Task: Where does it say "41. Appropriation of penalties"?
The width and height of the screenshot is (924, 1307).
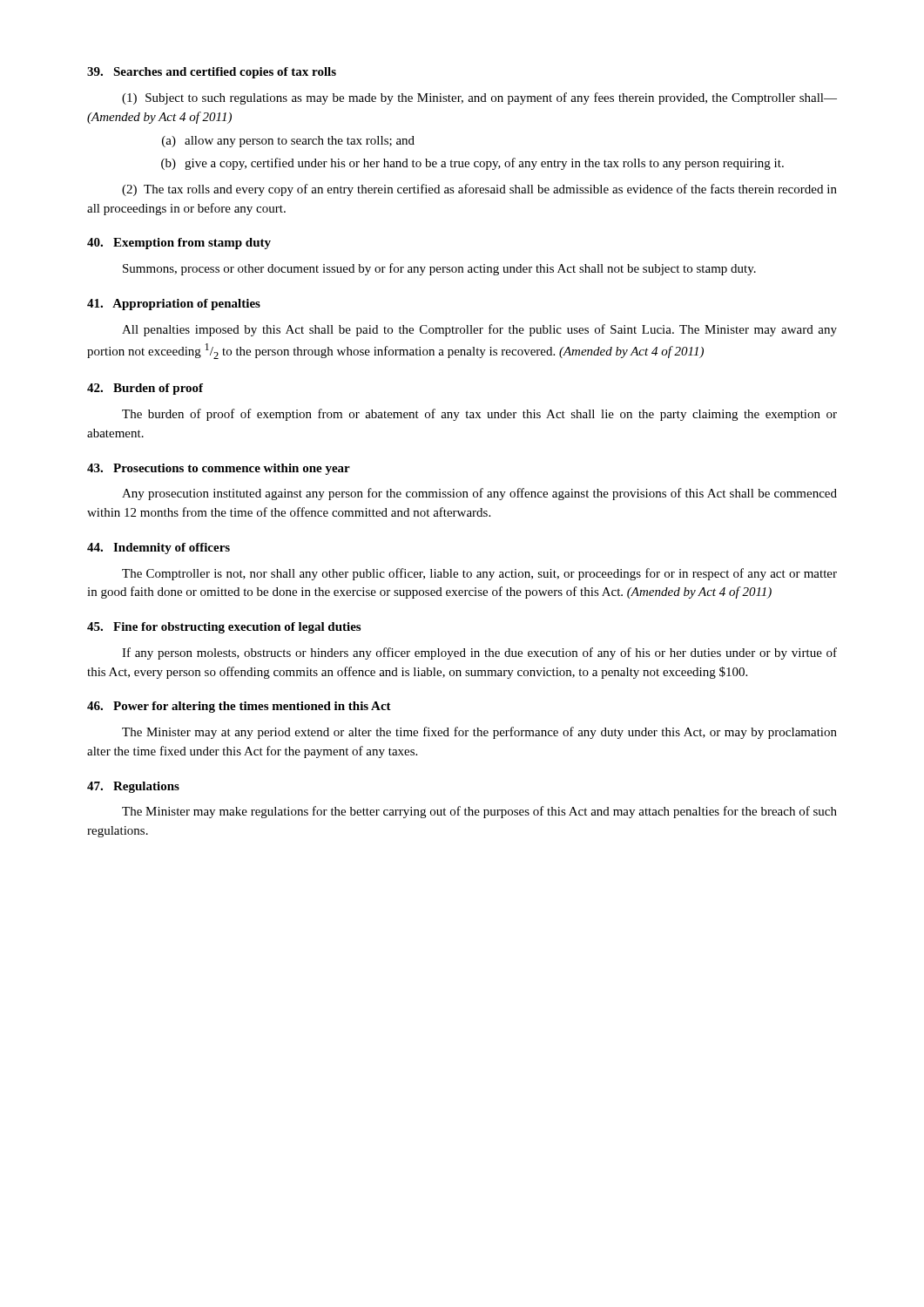Action: pos(174,303)
